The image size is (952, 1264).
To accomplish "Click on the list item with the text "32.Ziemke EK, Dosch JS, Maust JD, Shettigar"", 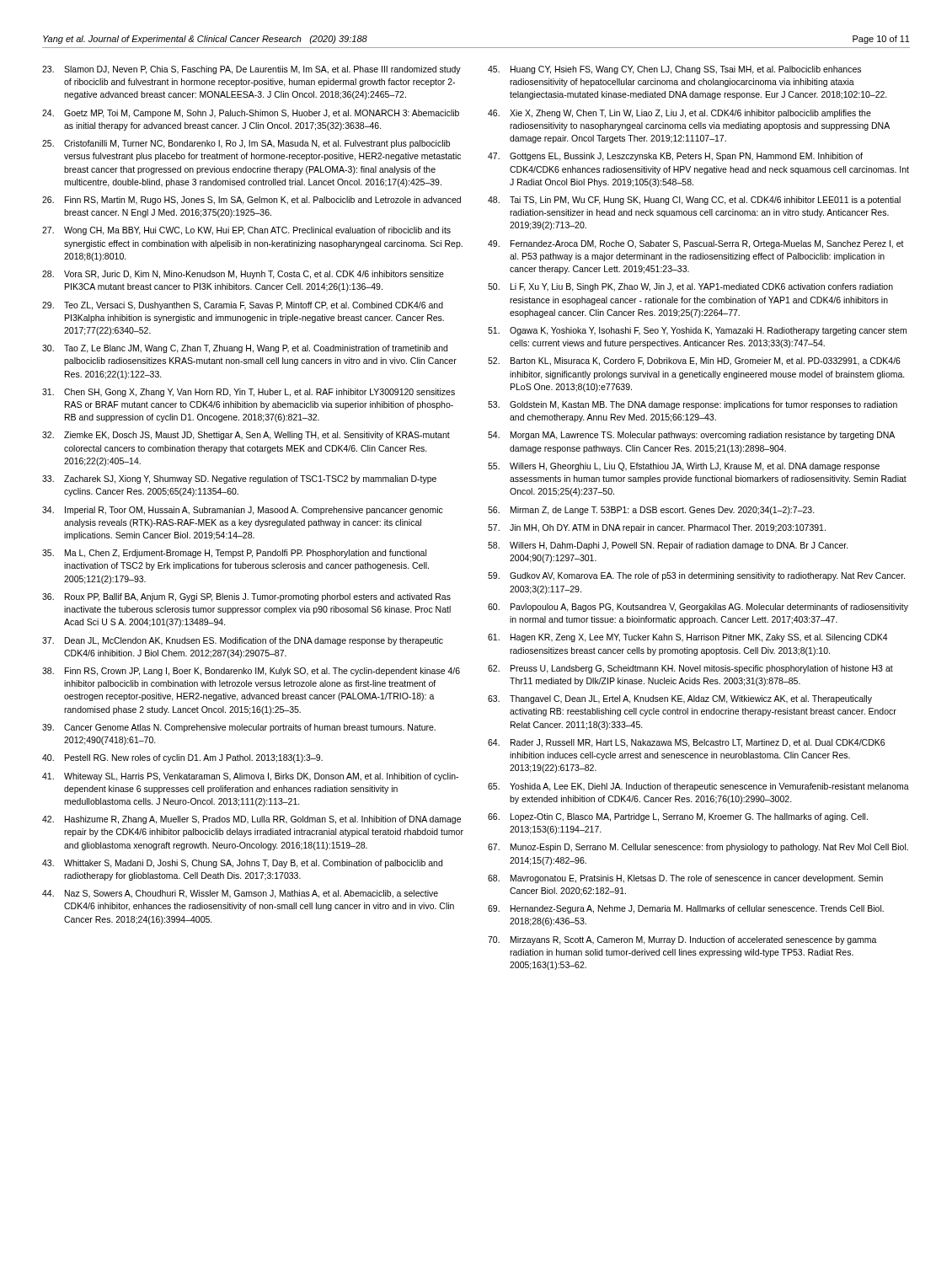I will [253, 449].
